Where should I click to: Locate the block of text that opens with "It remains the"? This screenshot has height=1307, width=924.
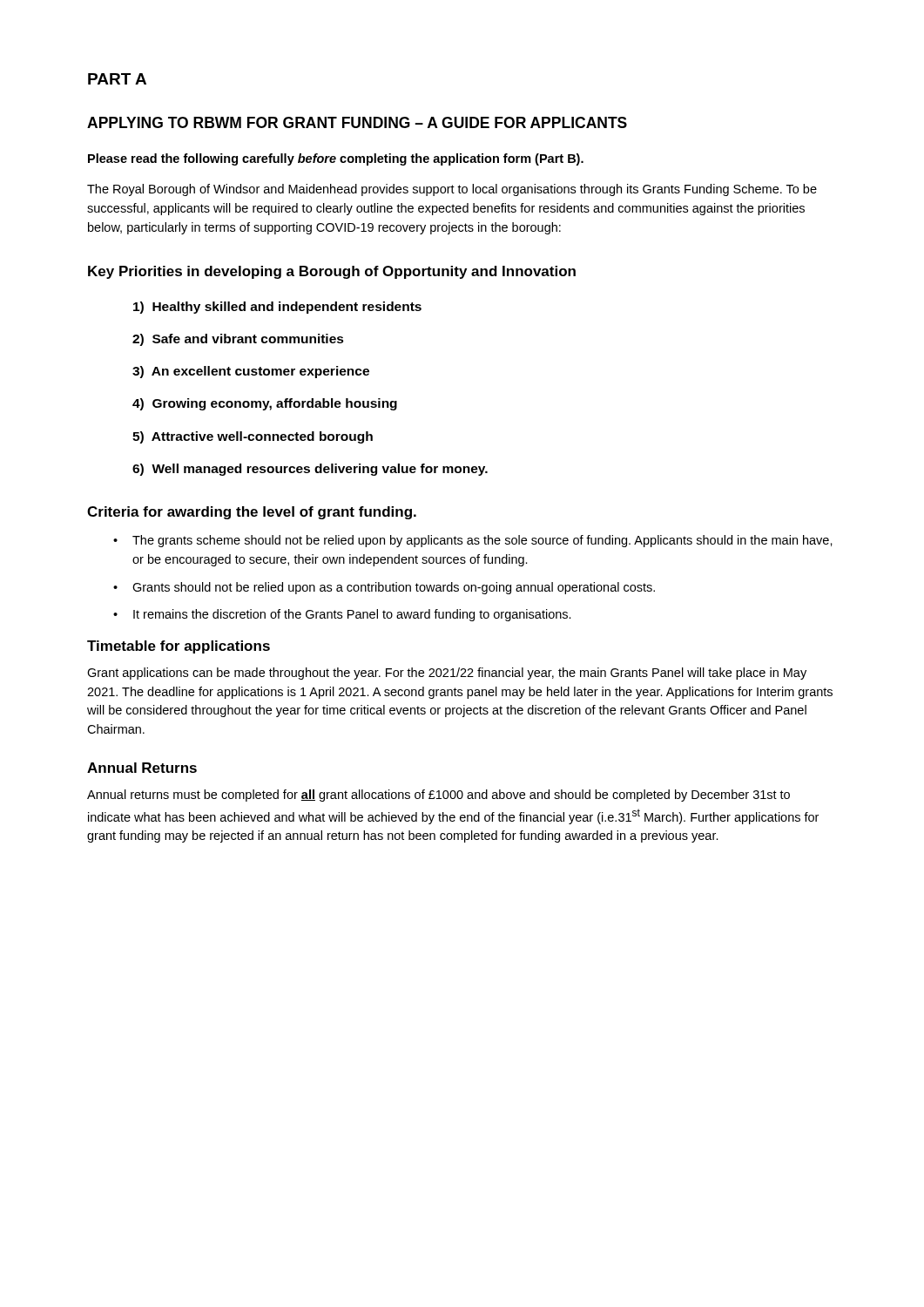click(x=352, y=614)
